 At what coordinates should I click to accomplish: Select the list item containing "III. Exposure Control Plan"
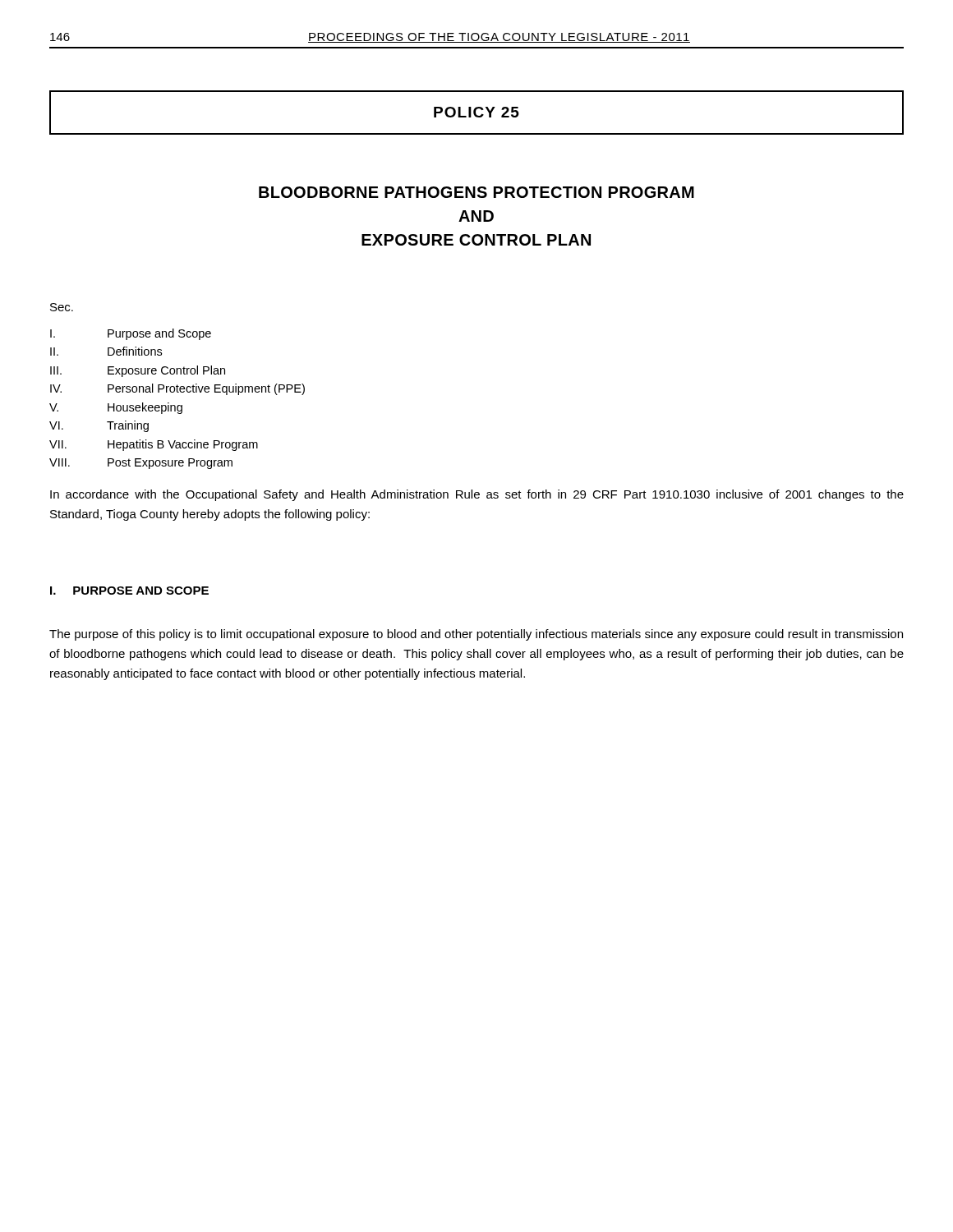[138, 371]
